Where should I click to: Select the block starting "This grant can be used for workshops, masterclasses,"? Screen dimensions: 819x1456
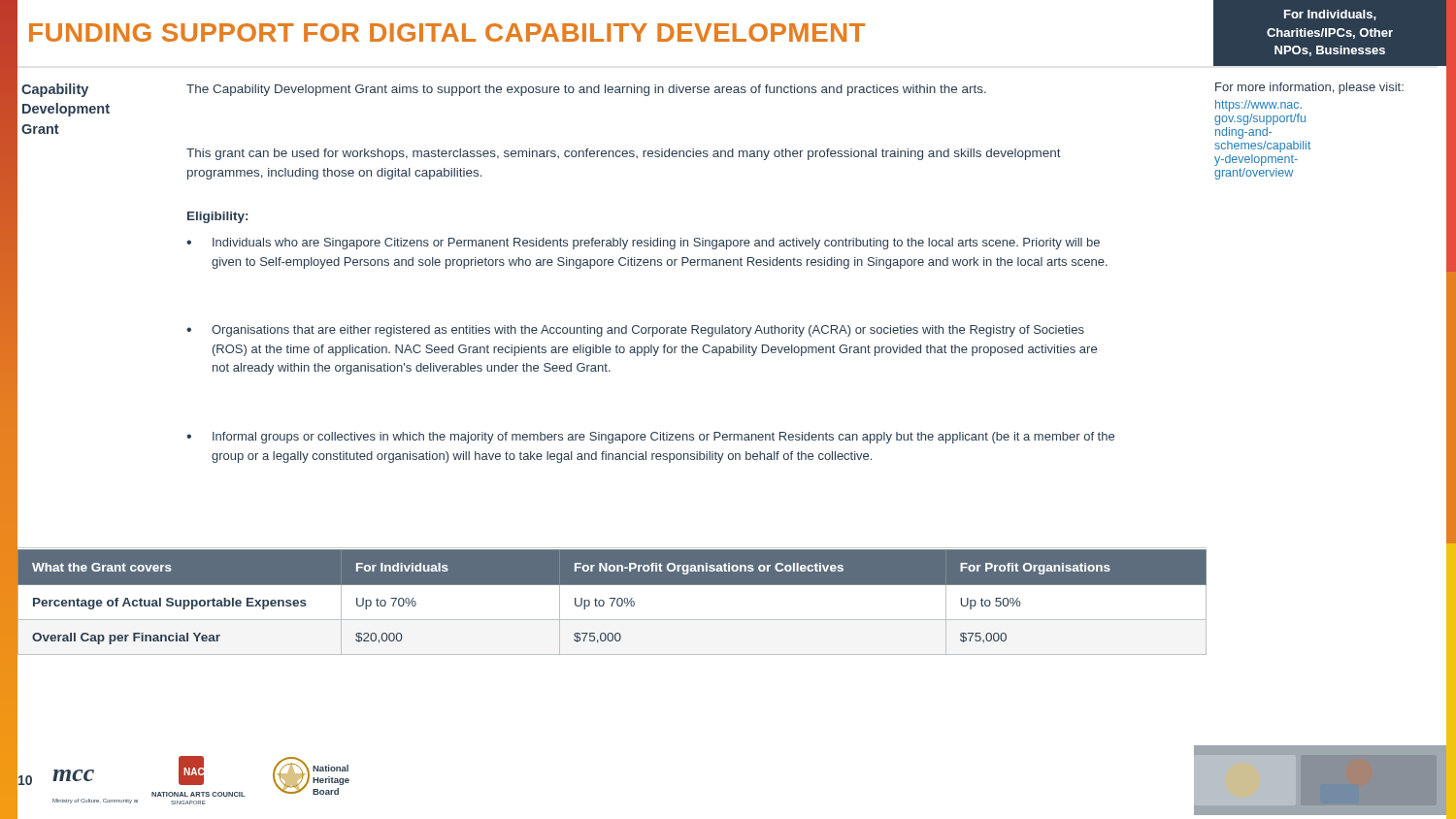(x=658, y=163)
